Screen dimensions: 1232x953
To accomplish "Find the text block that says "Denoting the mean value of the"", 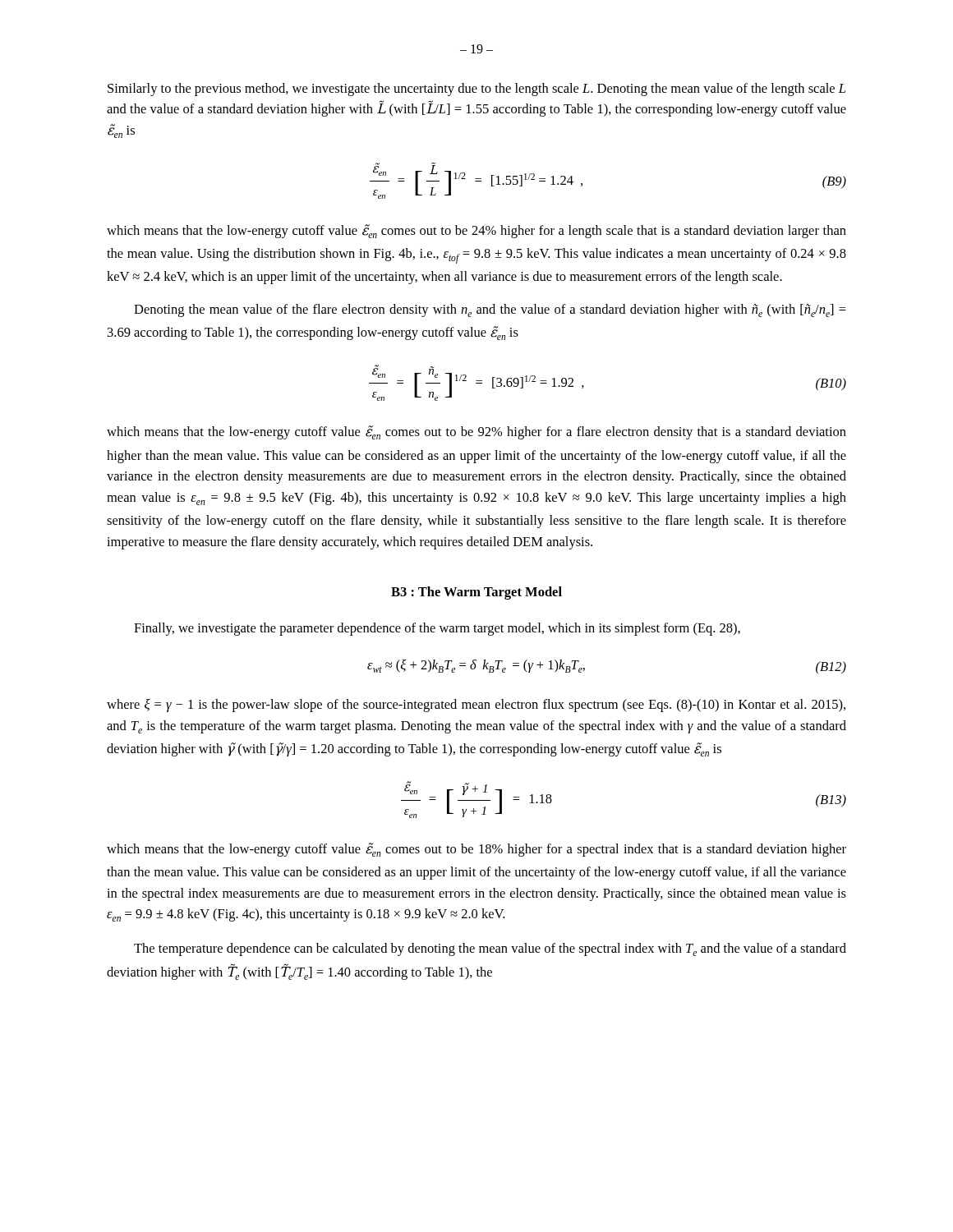I will [476, 322].
